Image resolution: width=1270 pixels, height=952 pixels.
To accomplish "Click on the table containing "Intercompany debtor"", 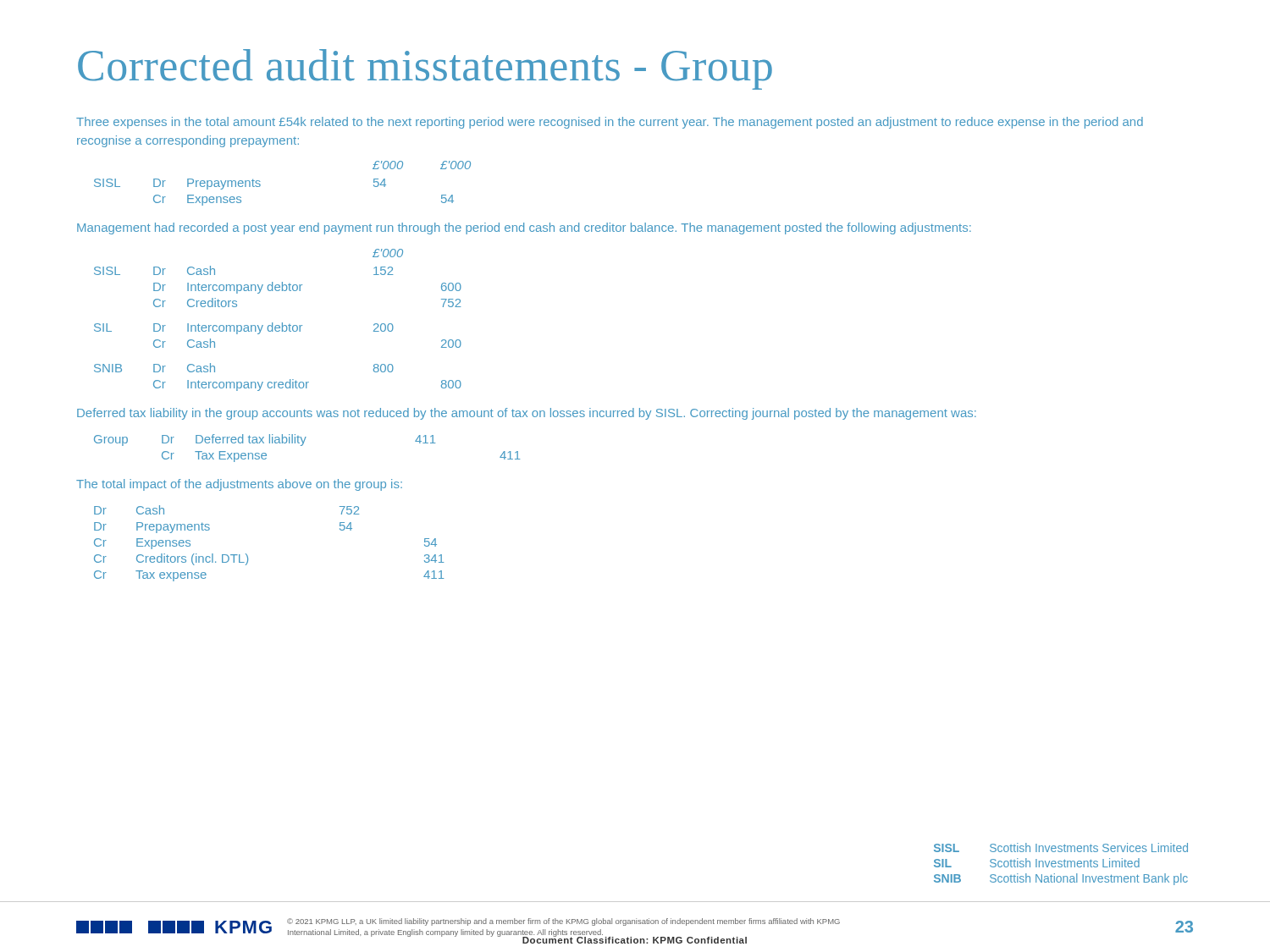I will [643, 318].
